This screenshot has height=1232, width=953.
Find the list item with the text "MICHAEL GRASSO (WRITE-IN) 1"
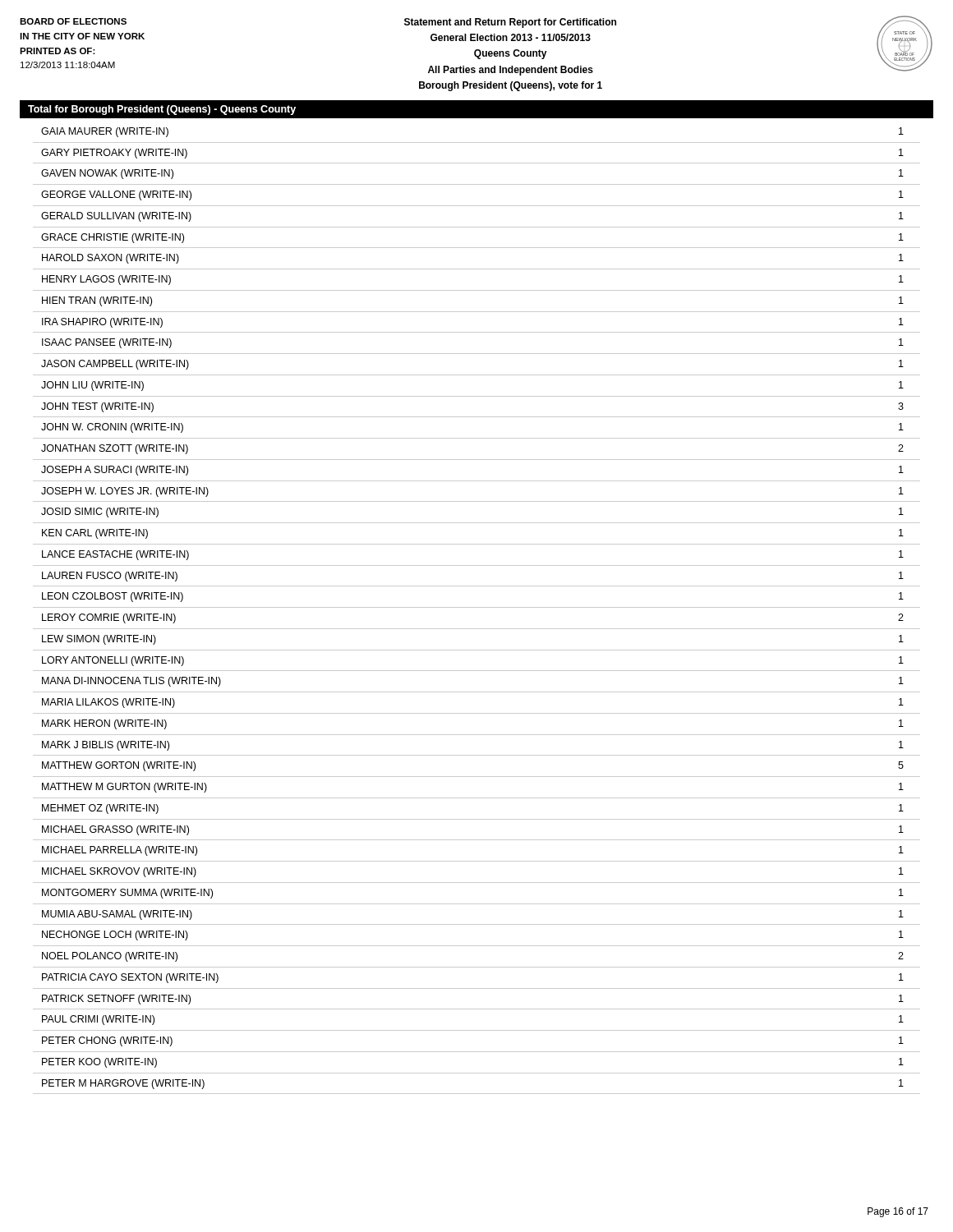481,830
